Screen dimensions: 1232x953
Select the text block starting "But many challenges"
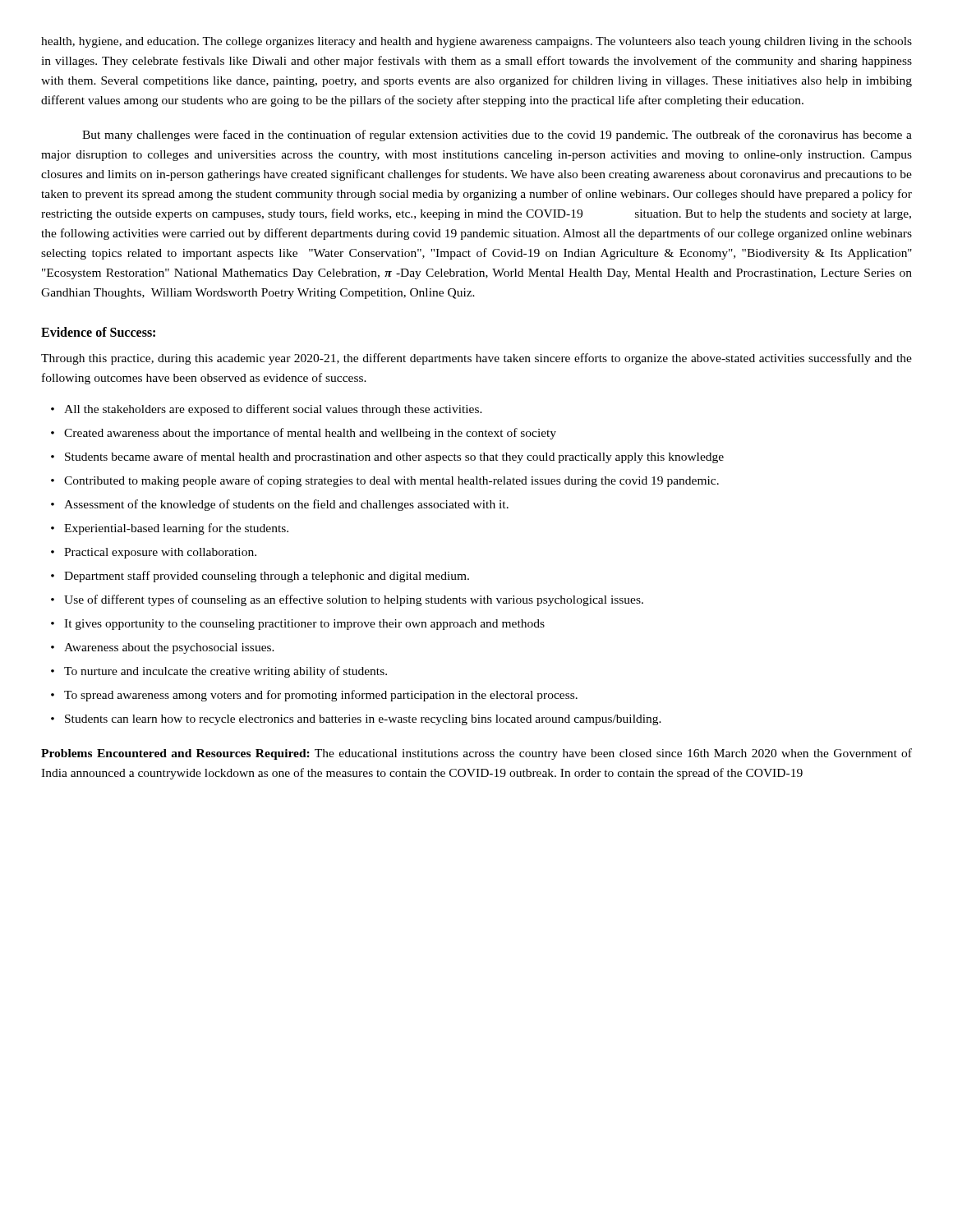click(x=476, y=213)
